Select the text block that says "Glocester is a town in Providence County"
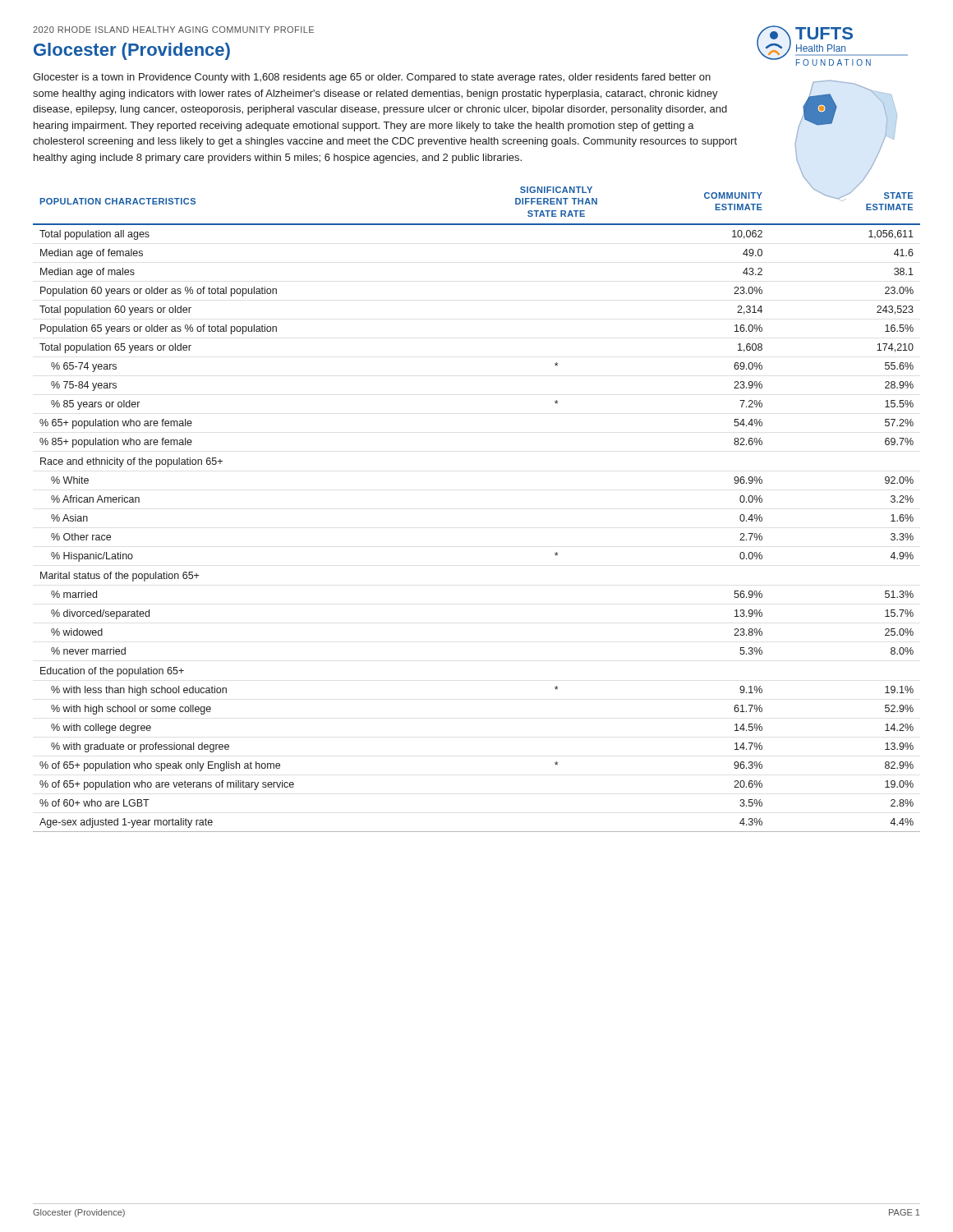Viewport: 953px width, 1232px height. click(385, 117)
